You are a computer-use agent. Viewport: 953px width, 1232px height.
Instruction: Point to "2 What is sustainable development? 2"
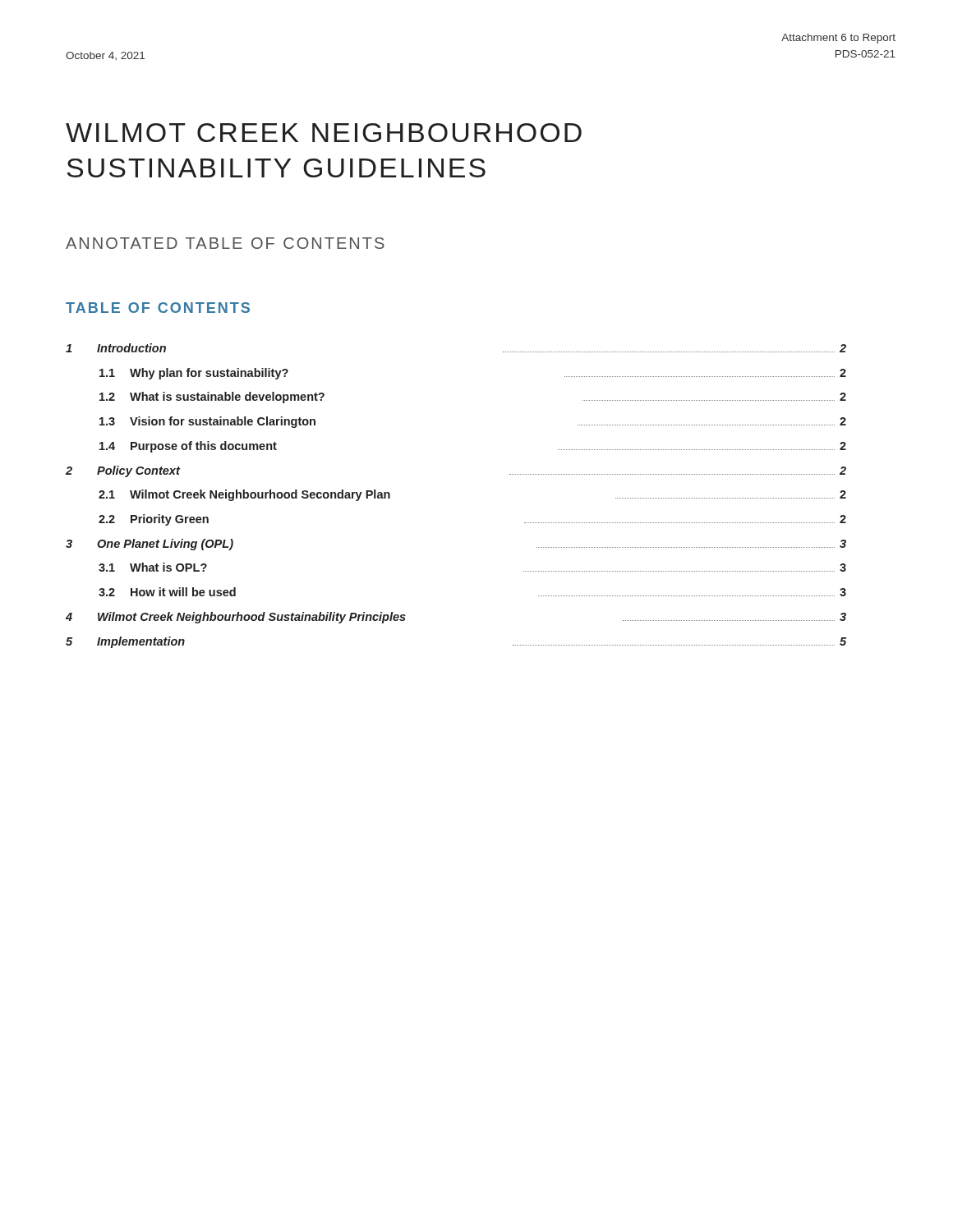pyautogui.click(x=233, y=397)
